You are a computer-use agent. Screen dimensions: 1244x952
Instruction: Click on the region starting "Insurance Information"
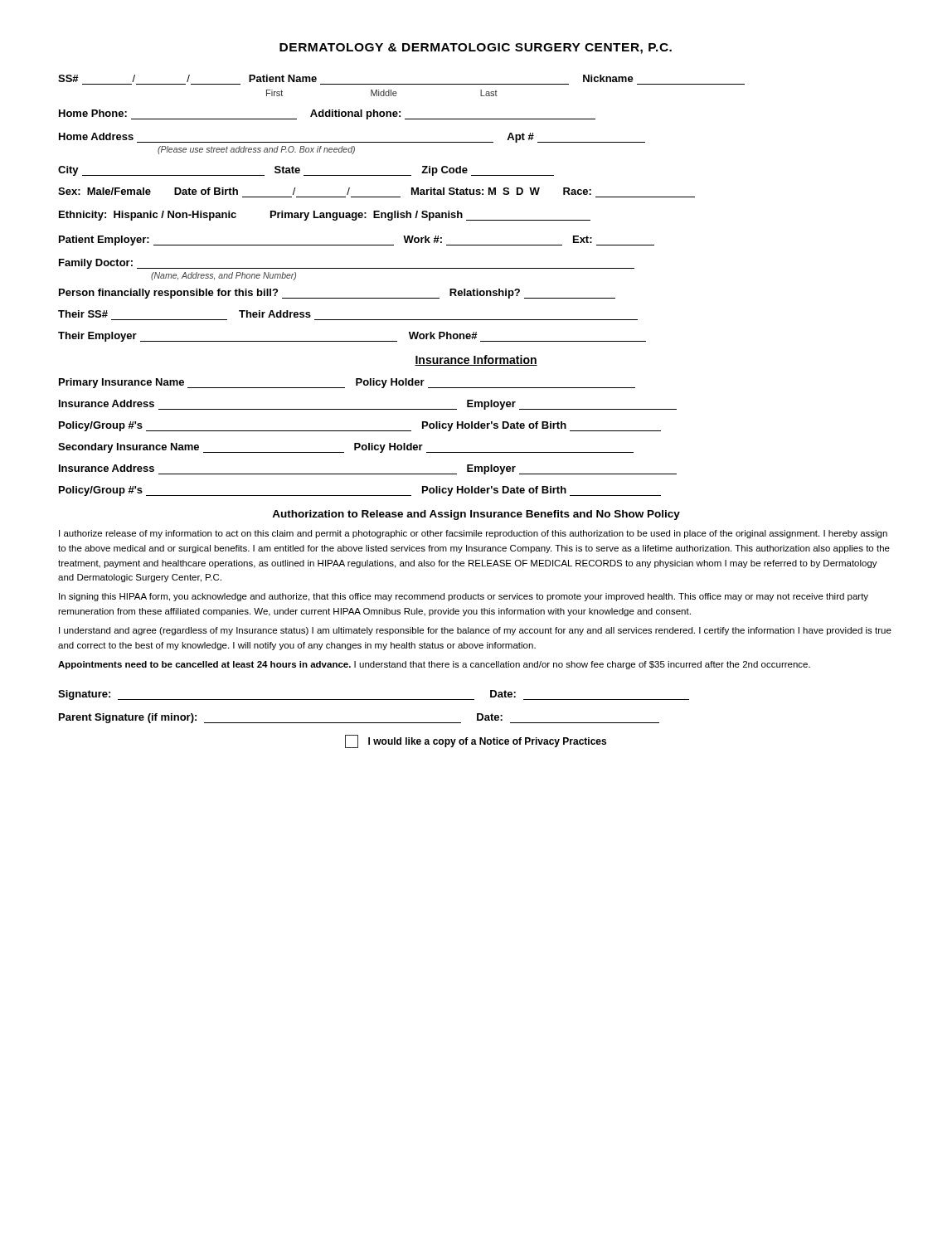(x=476, y=360)
